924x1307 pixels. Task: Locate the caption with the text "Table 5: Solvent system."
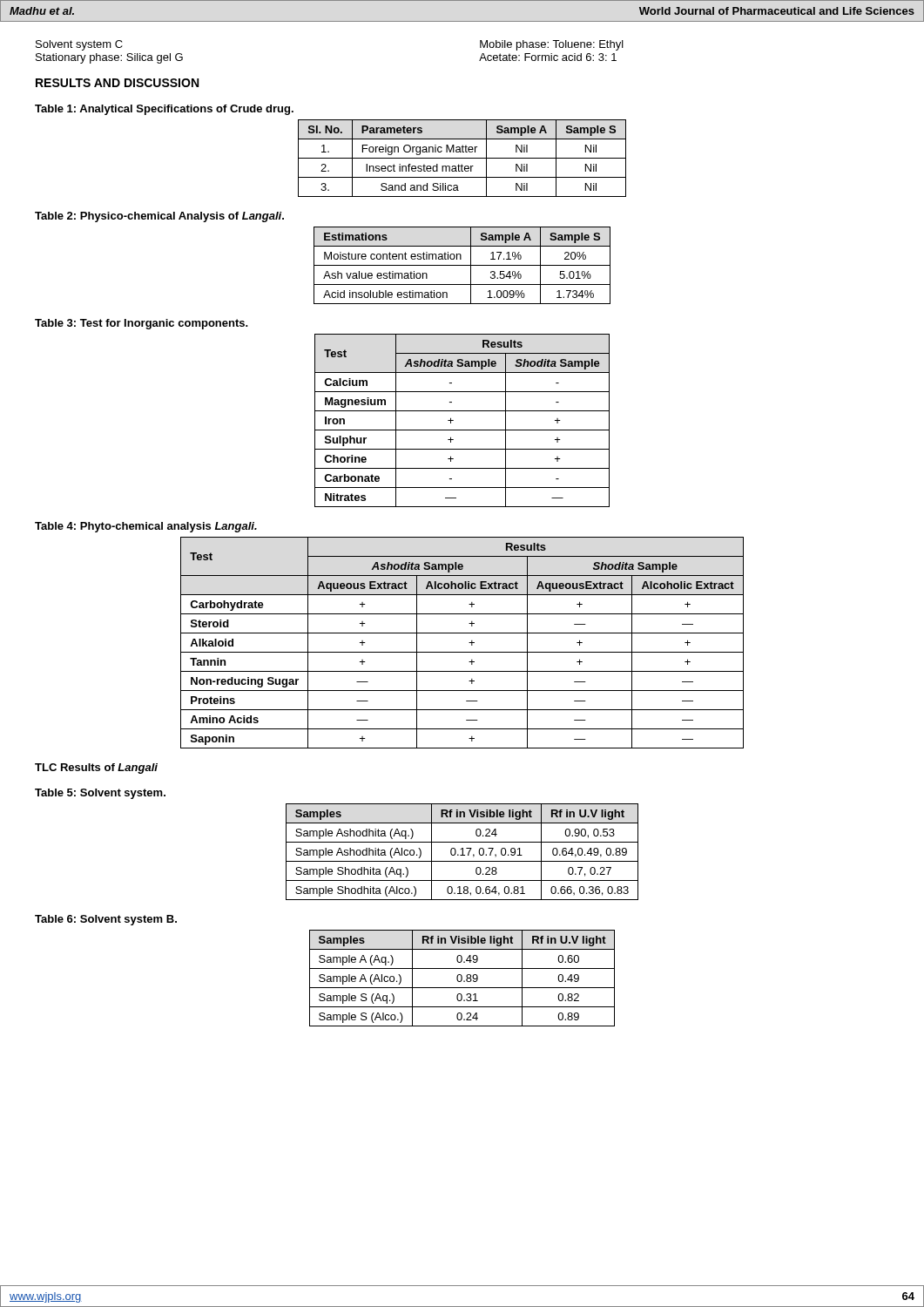100,792
